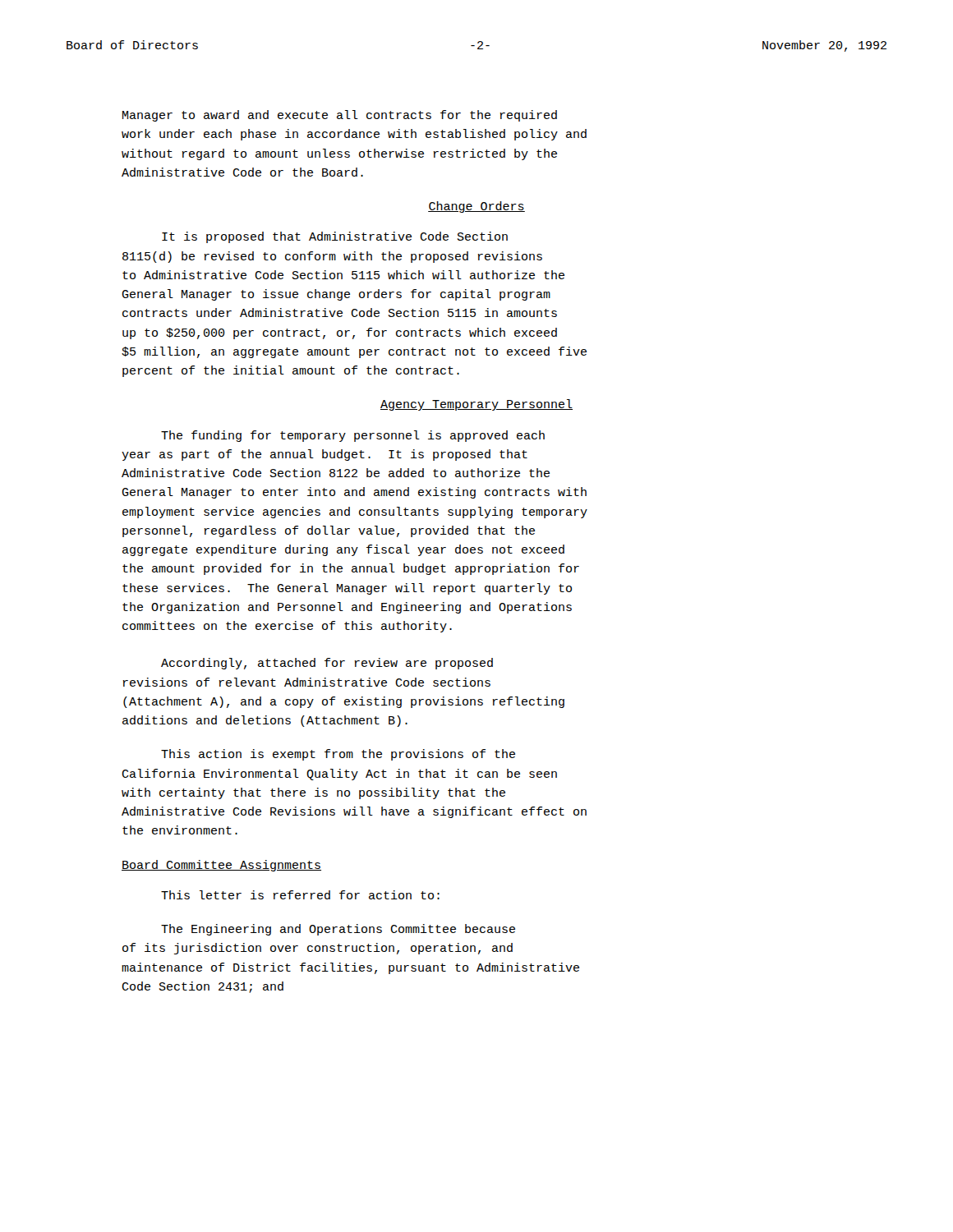This screenshot has width=953, height=1232.
Task: Locate the text "Board Committee Assignments"
Action: tap(221, 866)
